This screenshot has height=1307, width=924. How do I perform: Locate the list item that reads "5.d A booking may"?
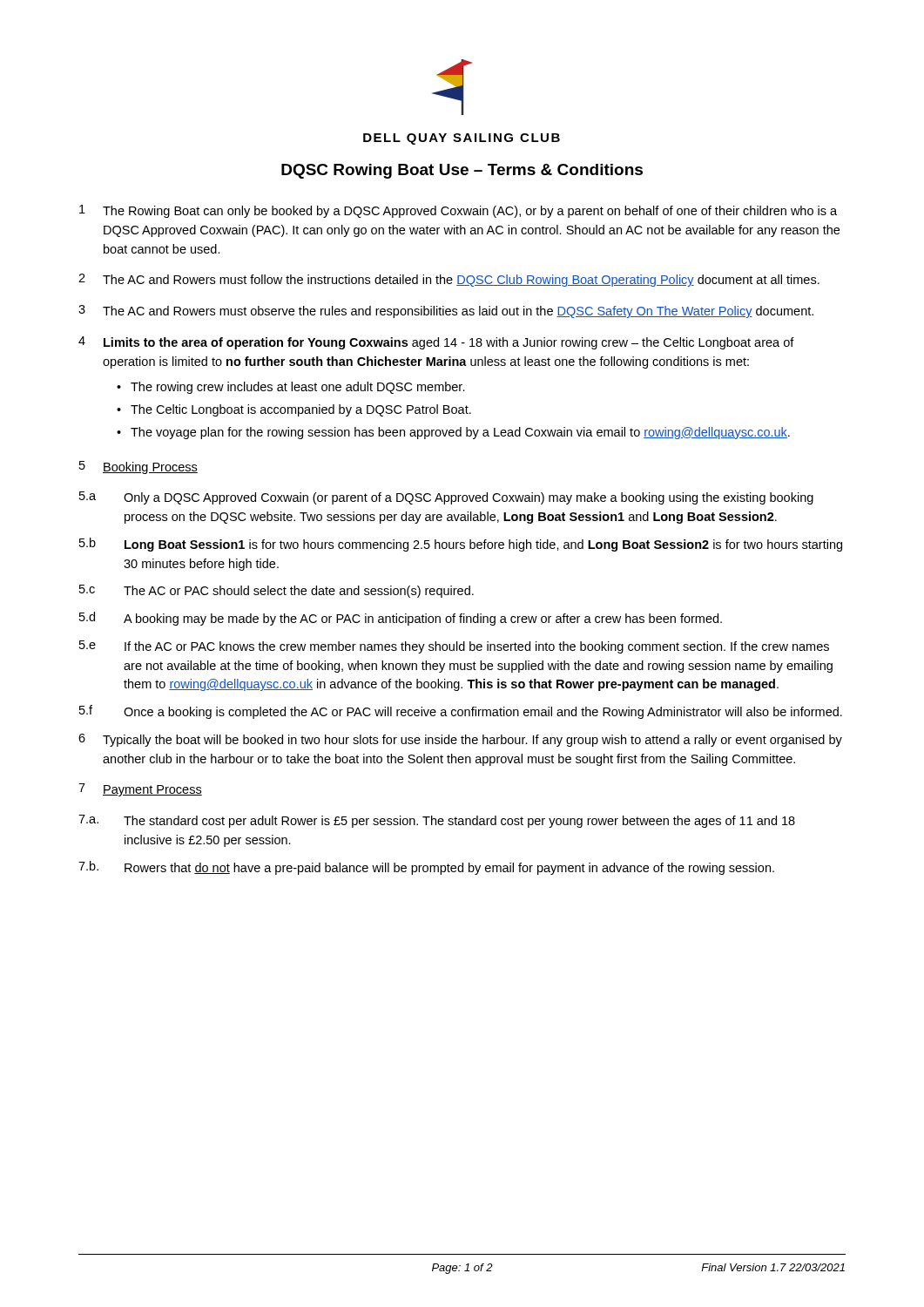pyautogui.click(x=462, y=619)
